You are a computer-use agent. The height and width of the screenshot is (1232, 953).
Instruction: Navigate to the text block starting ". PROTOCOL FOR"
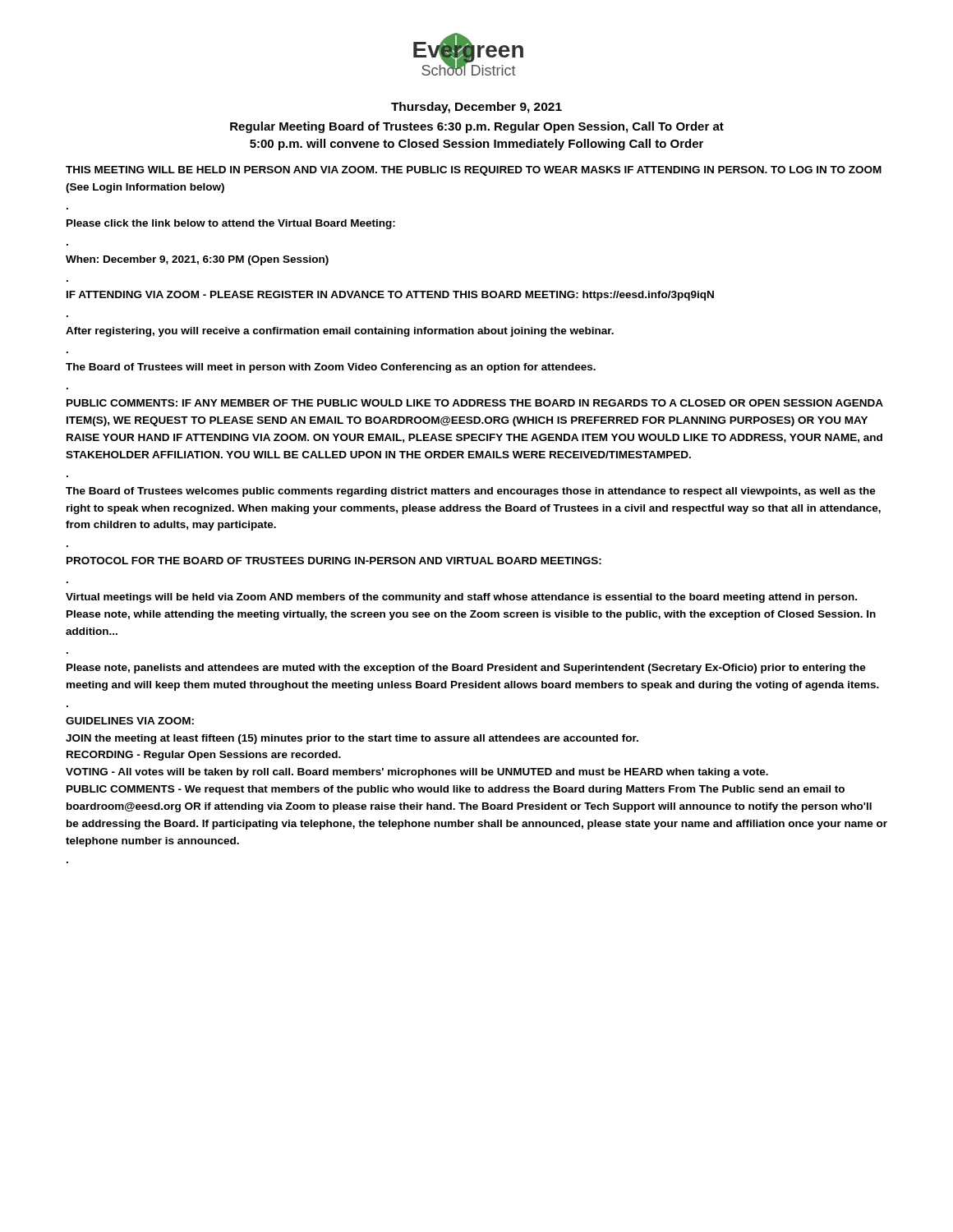coord(476,553)
